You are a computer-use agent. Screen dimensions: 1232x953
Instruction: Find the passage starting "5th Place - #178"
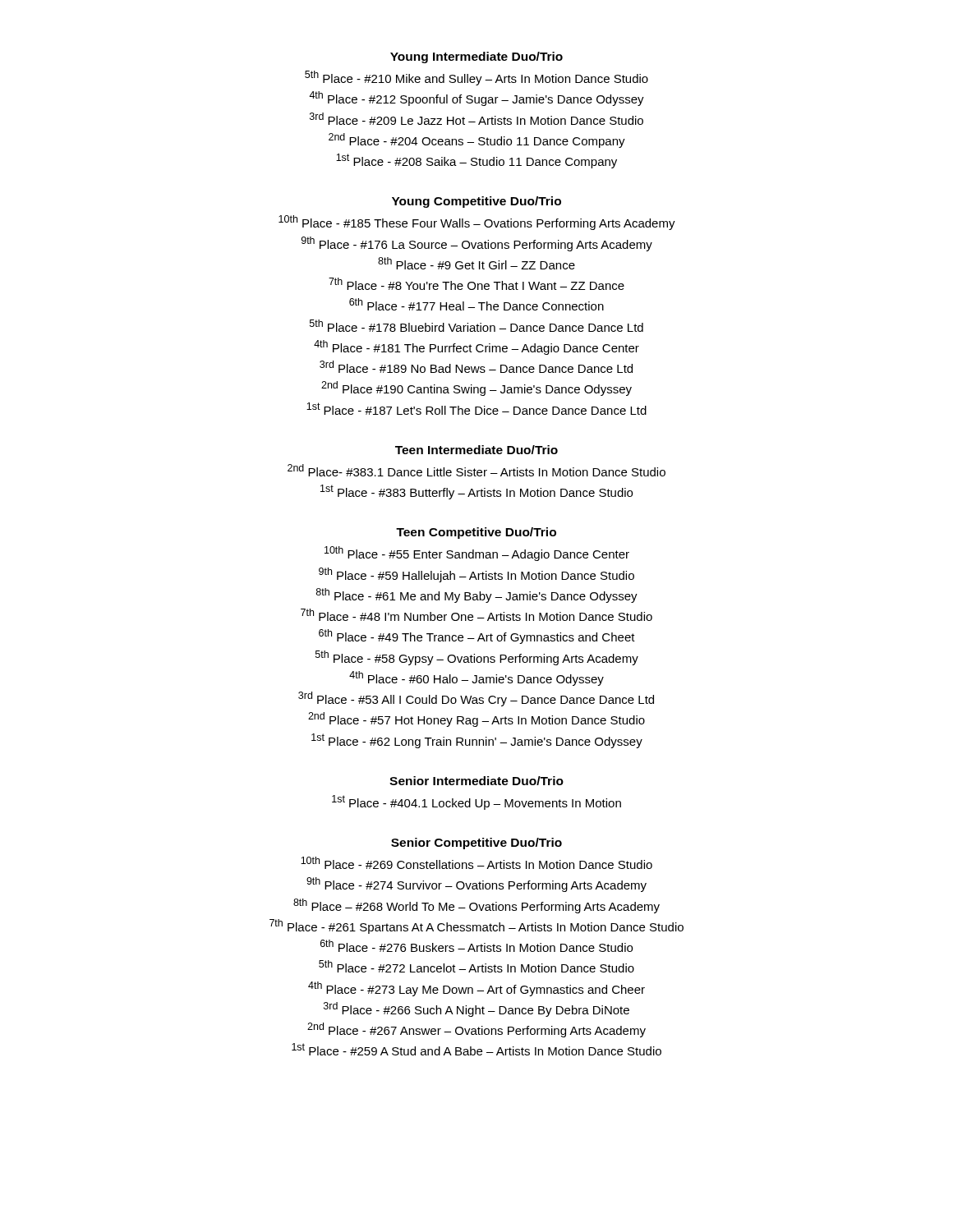(x=476, y=326)
